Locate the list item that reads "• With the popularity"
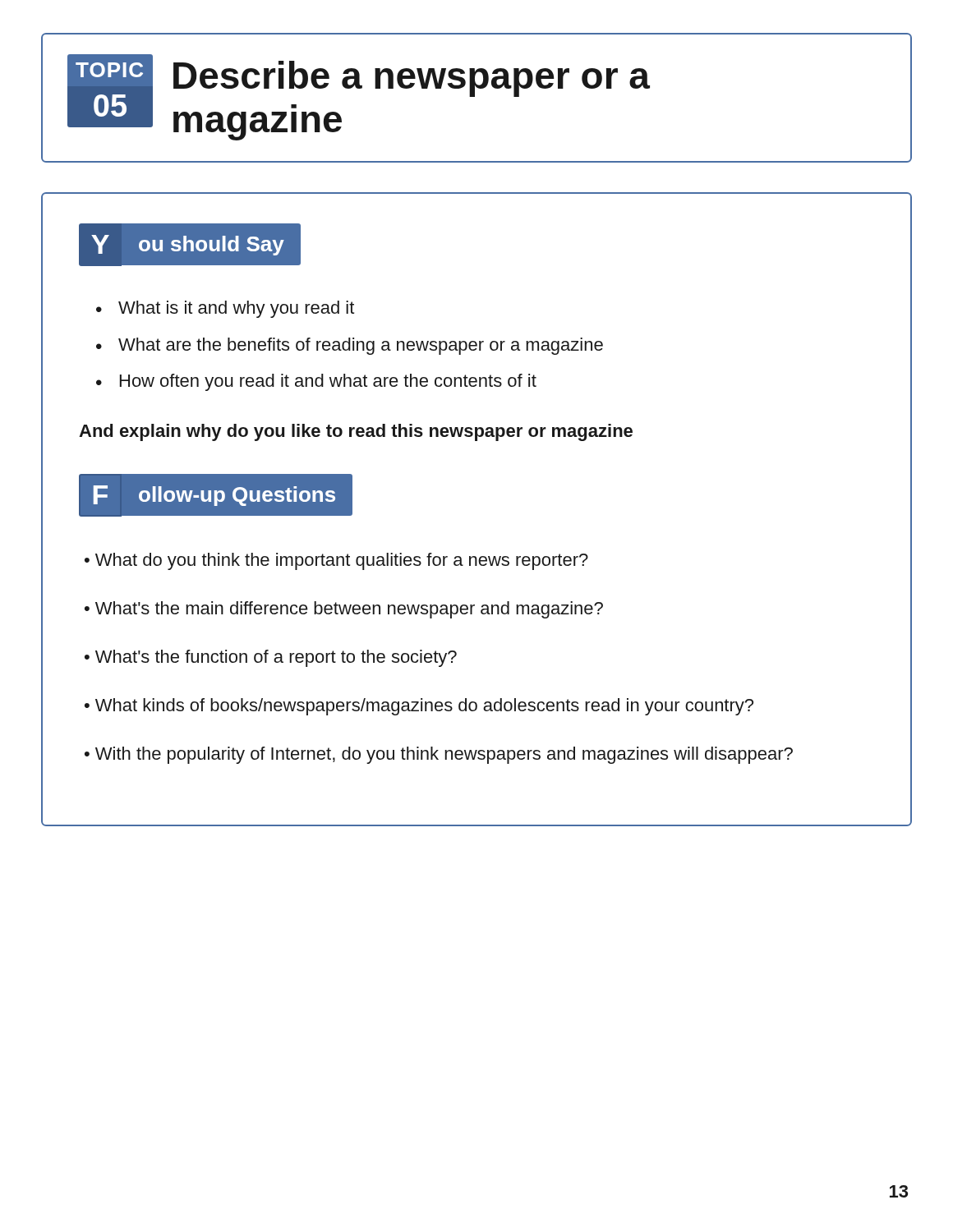Image resolution: width=953 pixels, height=1232 pixels. point(439,754)
